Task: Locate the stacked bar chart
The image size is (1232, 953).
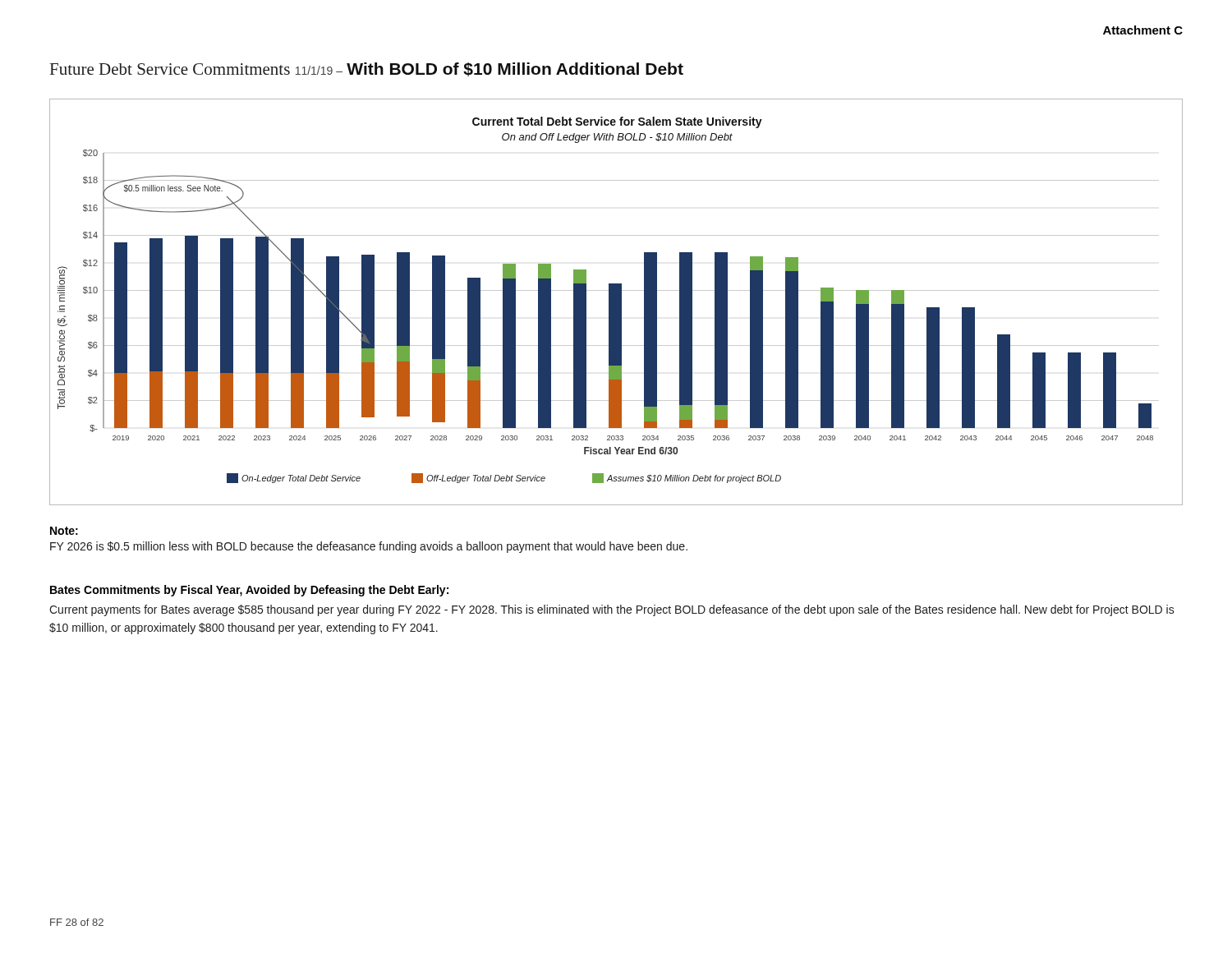Action: click(x=616, y=302)
